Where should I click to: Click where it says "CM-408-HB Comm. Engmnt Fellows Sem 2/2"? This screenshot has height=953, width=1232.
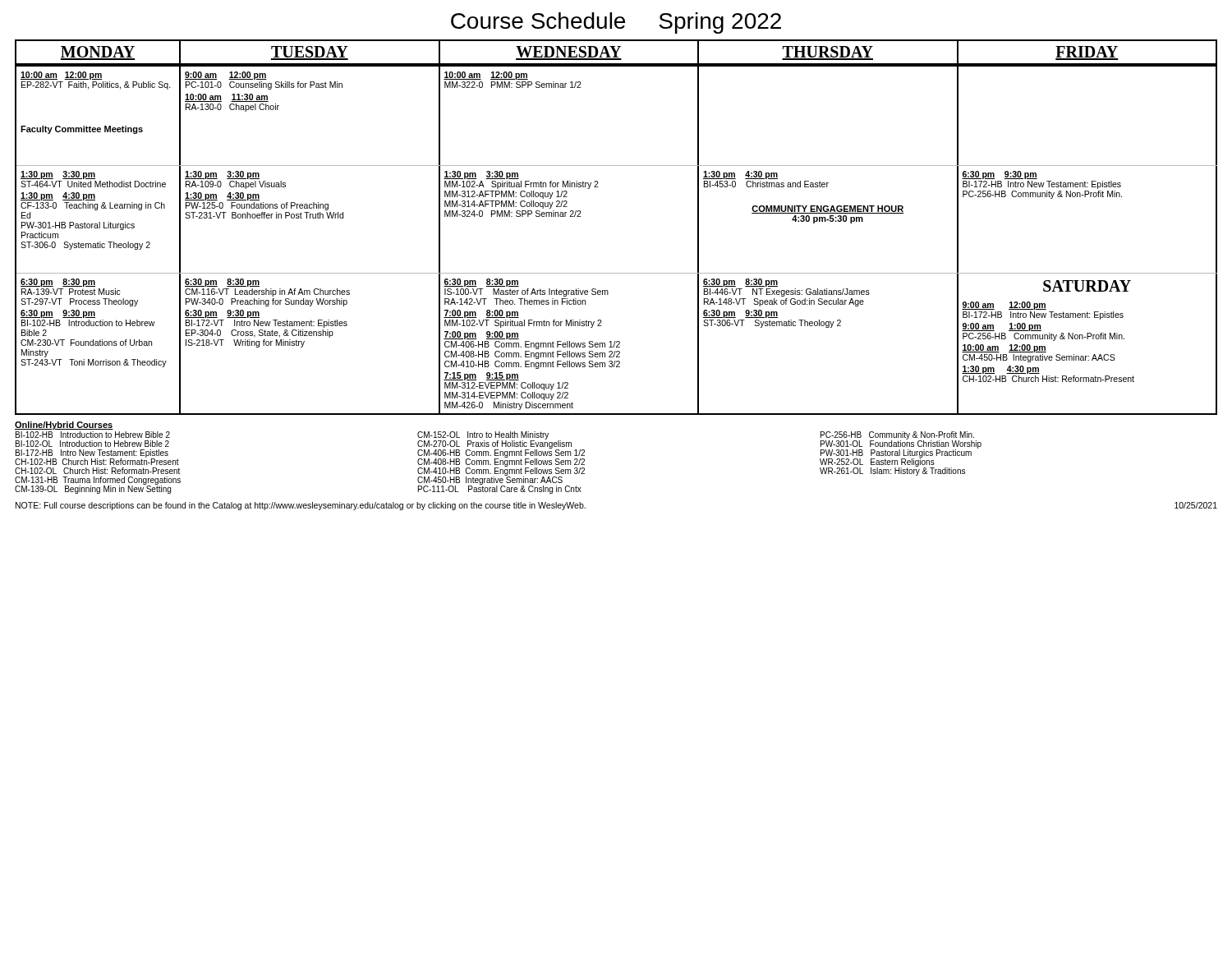[501, 462]
